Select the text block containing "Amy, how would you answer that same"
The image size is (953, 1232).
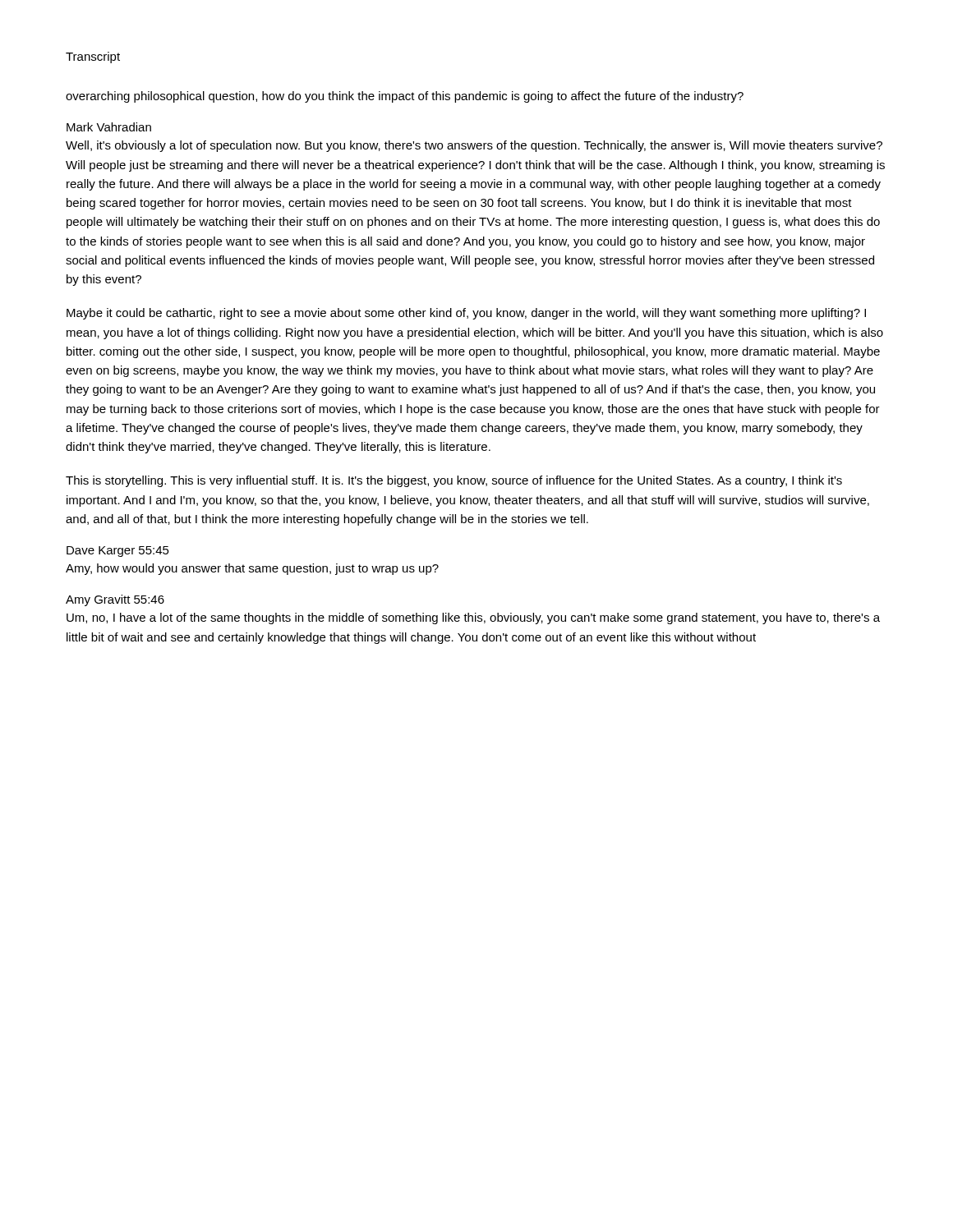[x=252, y=568]
